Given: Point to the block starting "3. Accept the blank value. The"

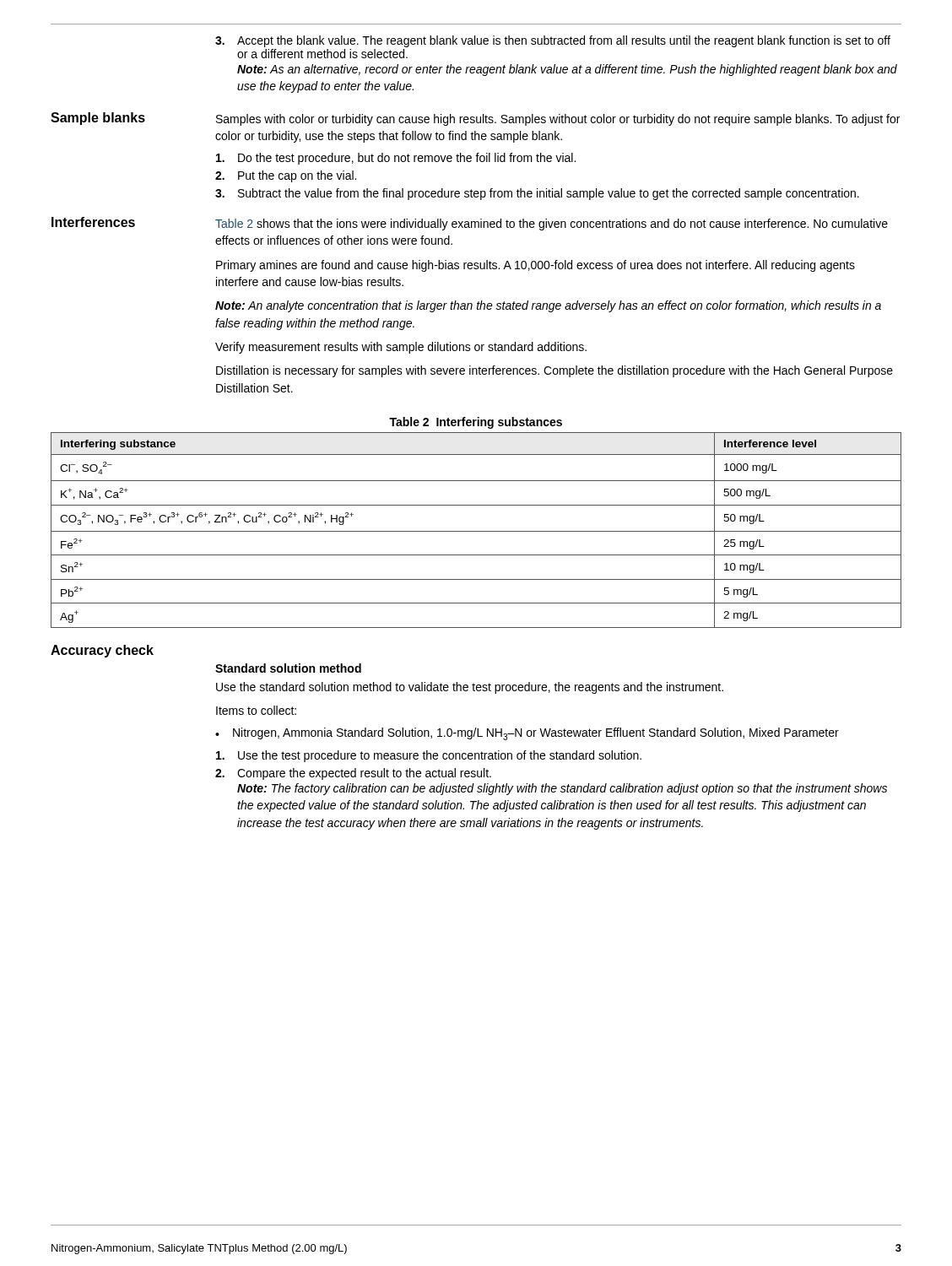Looking at the screenshot, I should 558,64.
